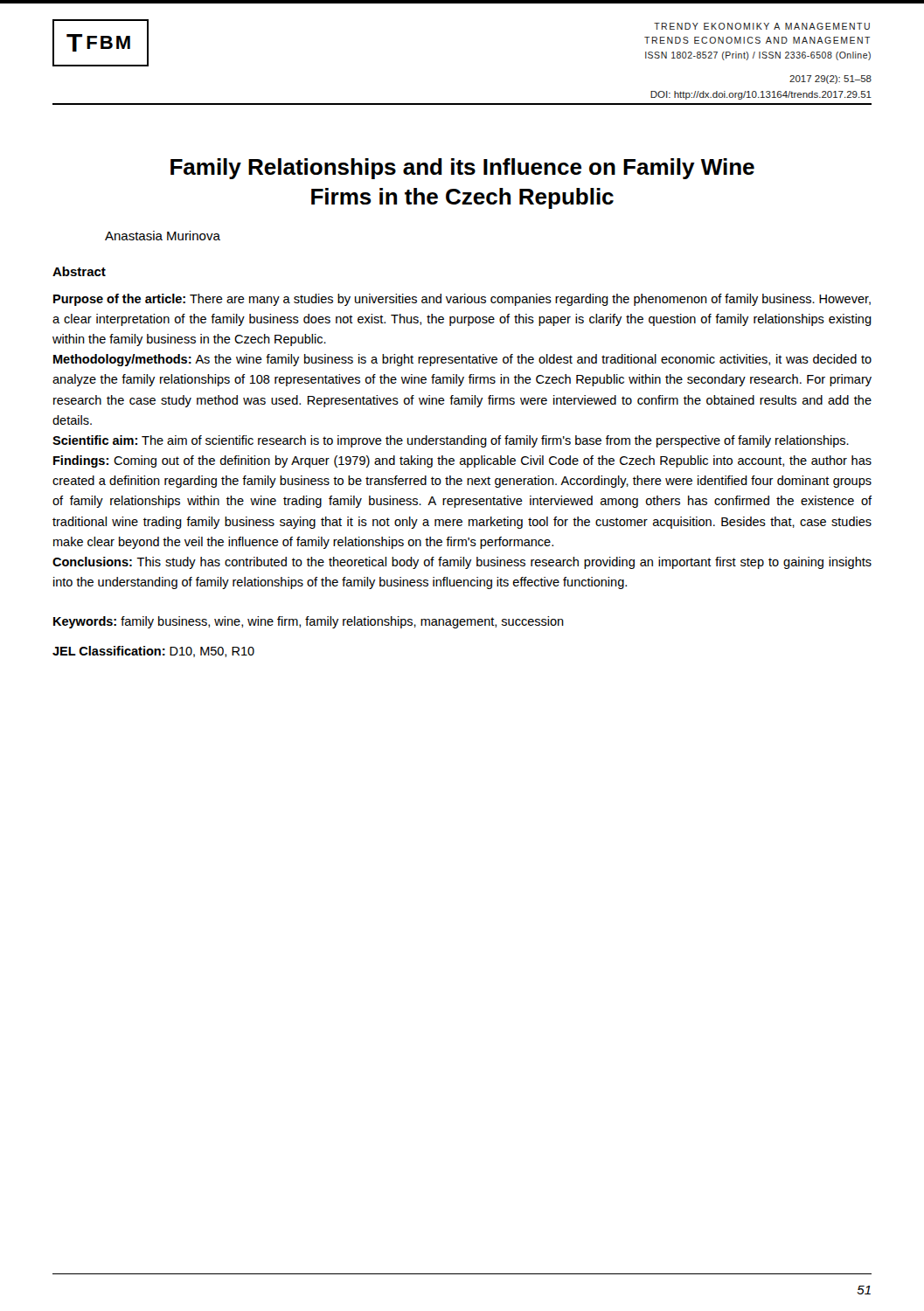This screenshot has width=924, height=1311.
Task: Find the text starting "Family Relationships and its"
Action: coord(462,182)
